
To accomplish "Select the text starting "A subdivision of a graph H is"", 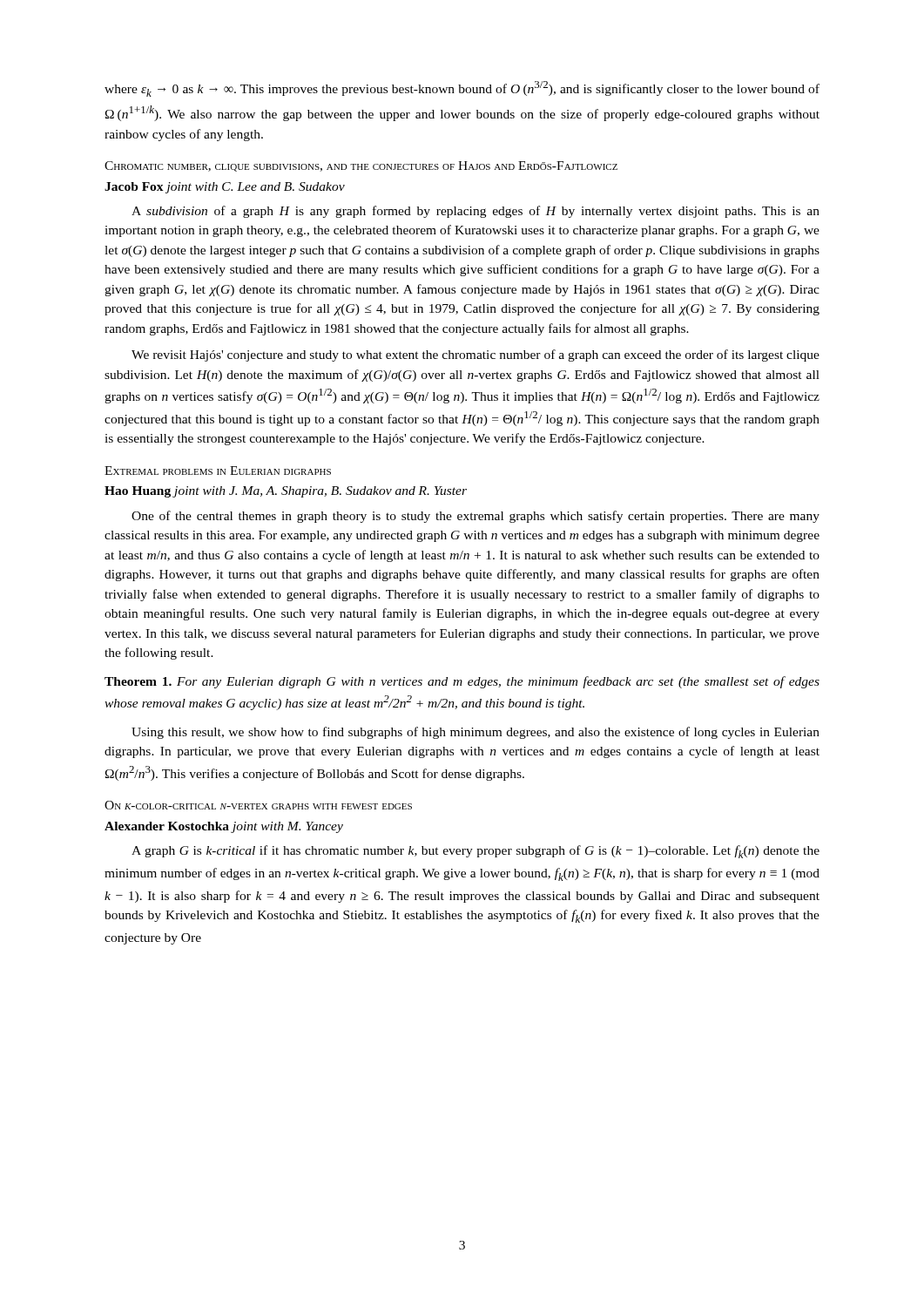I will click(x=462, y=270).
